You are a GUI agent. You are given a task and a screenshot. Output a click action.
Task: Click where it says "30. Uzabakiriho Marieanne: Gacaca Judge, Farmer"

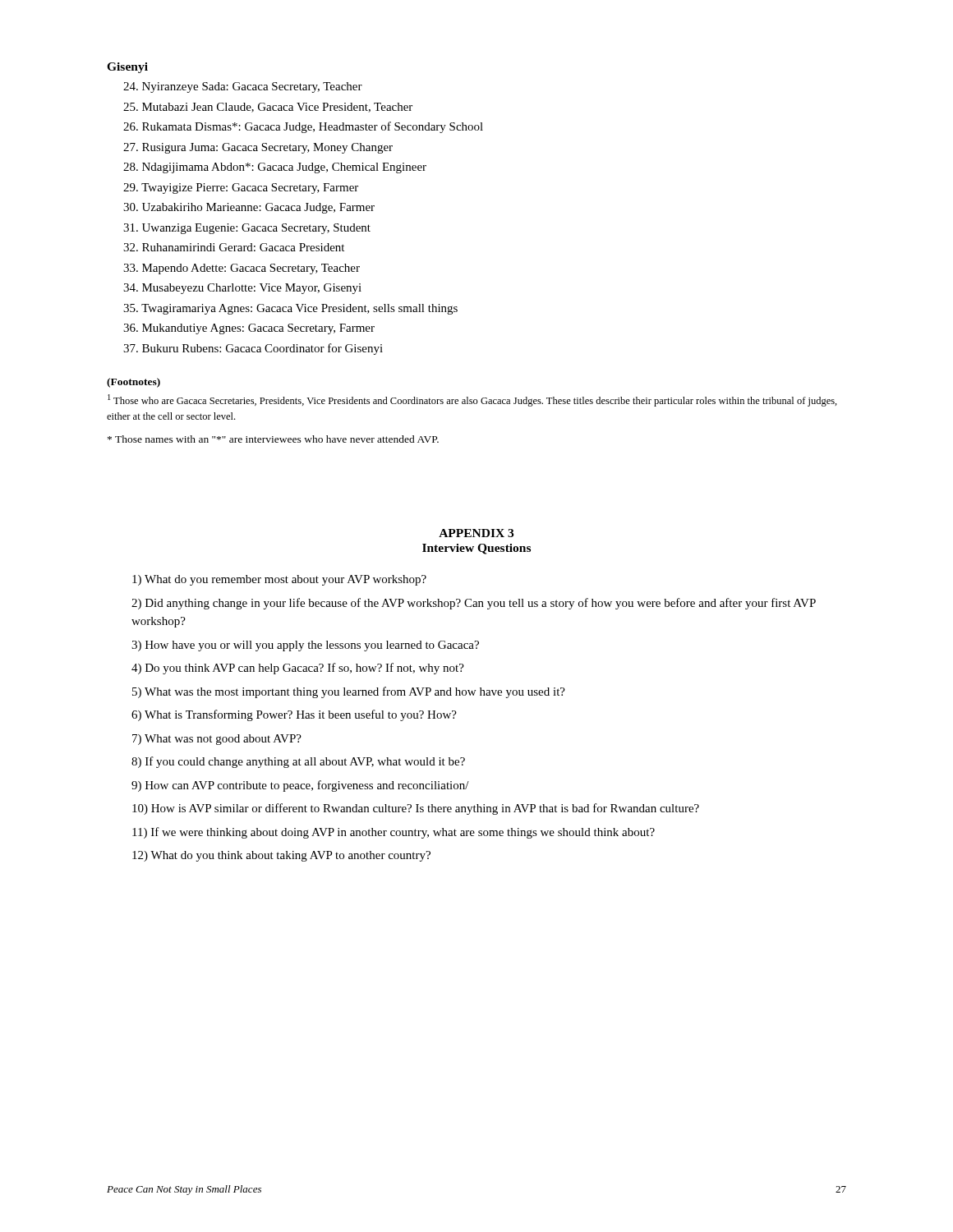pyautogui.click(x=249, y=207)
